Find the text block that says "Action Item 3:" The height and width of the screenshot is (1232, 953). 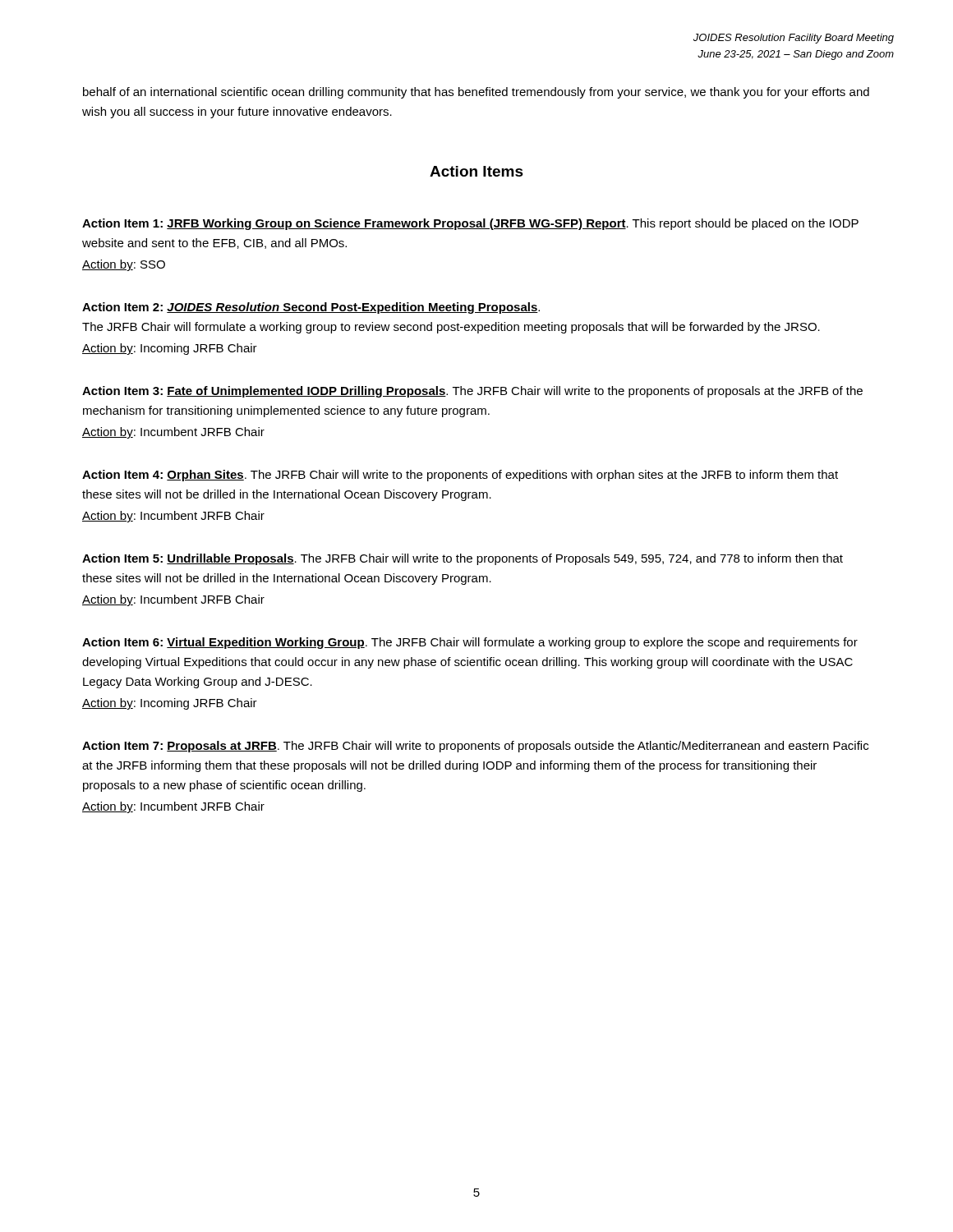point(476,411)
